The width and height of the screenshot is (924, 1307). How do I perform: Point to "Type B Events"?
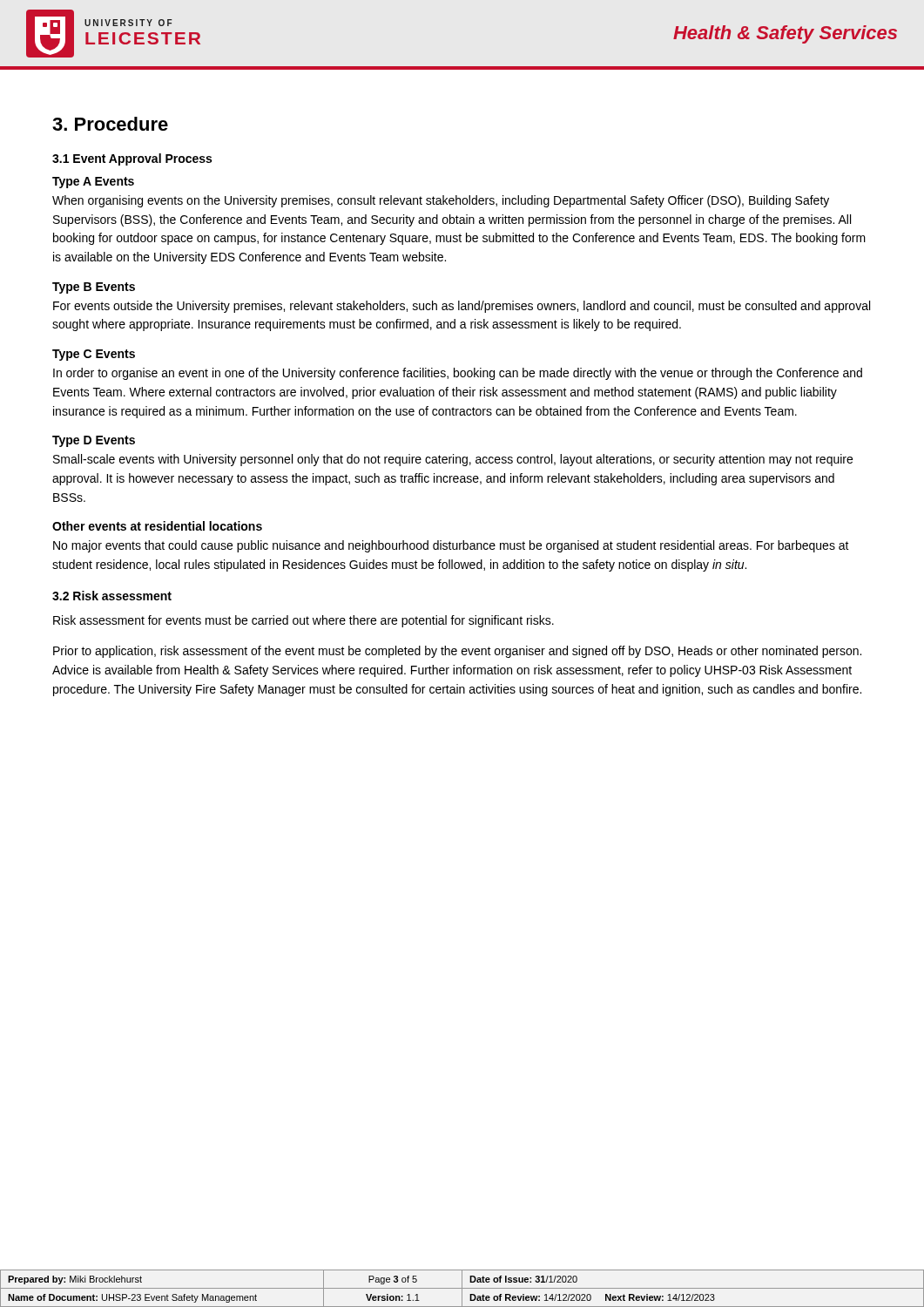(94, 286)
